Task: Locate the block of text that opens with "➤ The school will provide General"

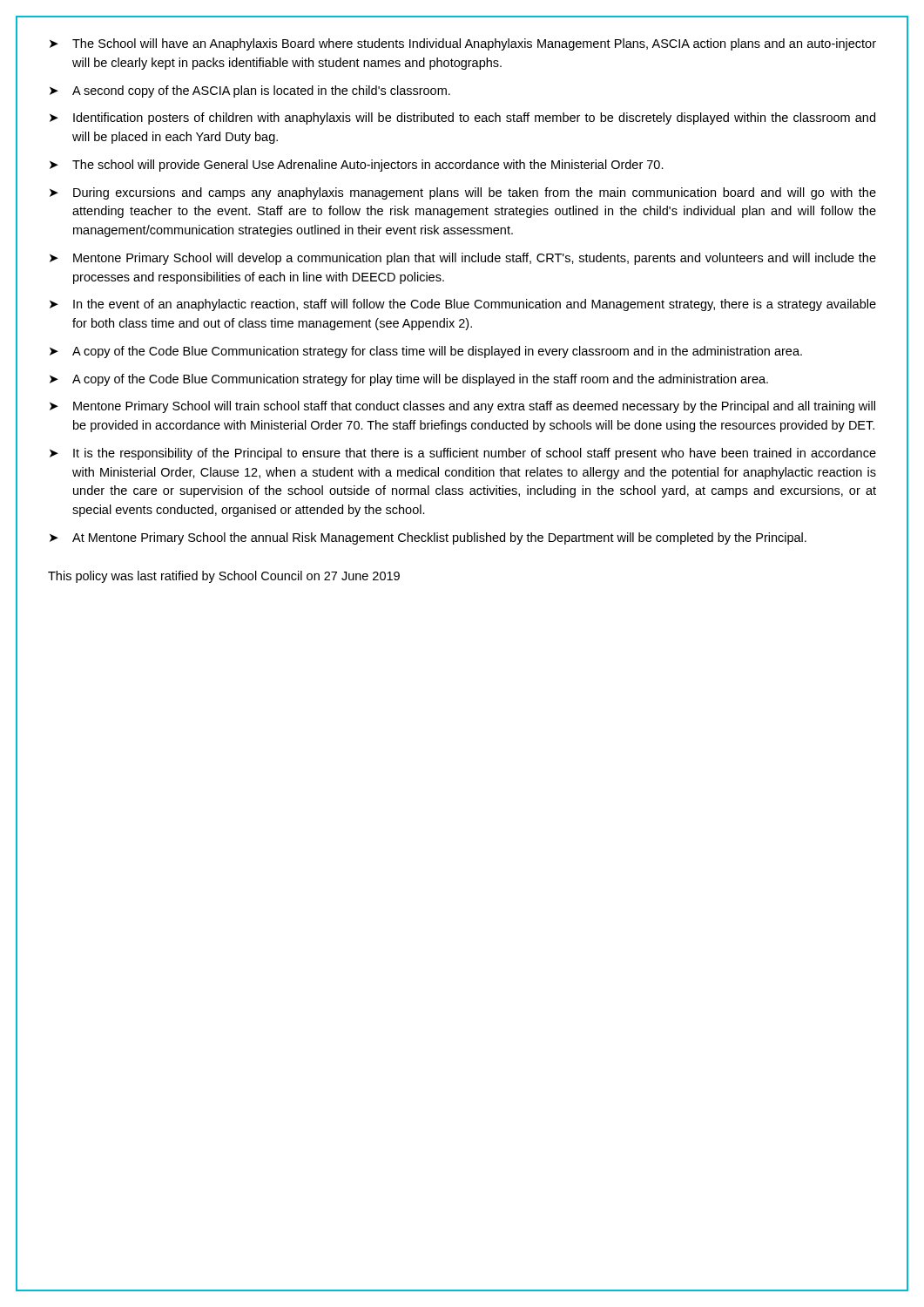Action: point(462,165)
